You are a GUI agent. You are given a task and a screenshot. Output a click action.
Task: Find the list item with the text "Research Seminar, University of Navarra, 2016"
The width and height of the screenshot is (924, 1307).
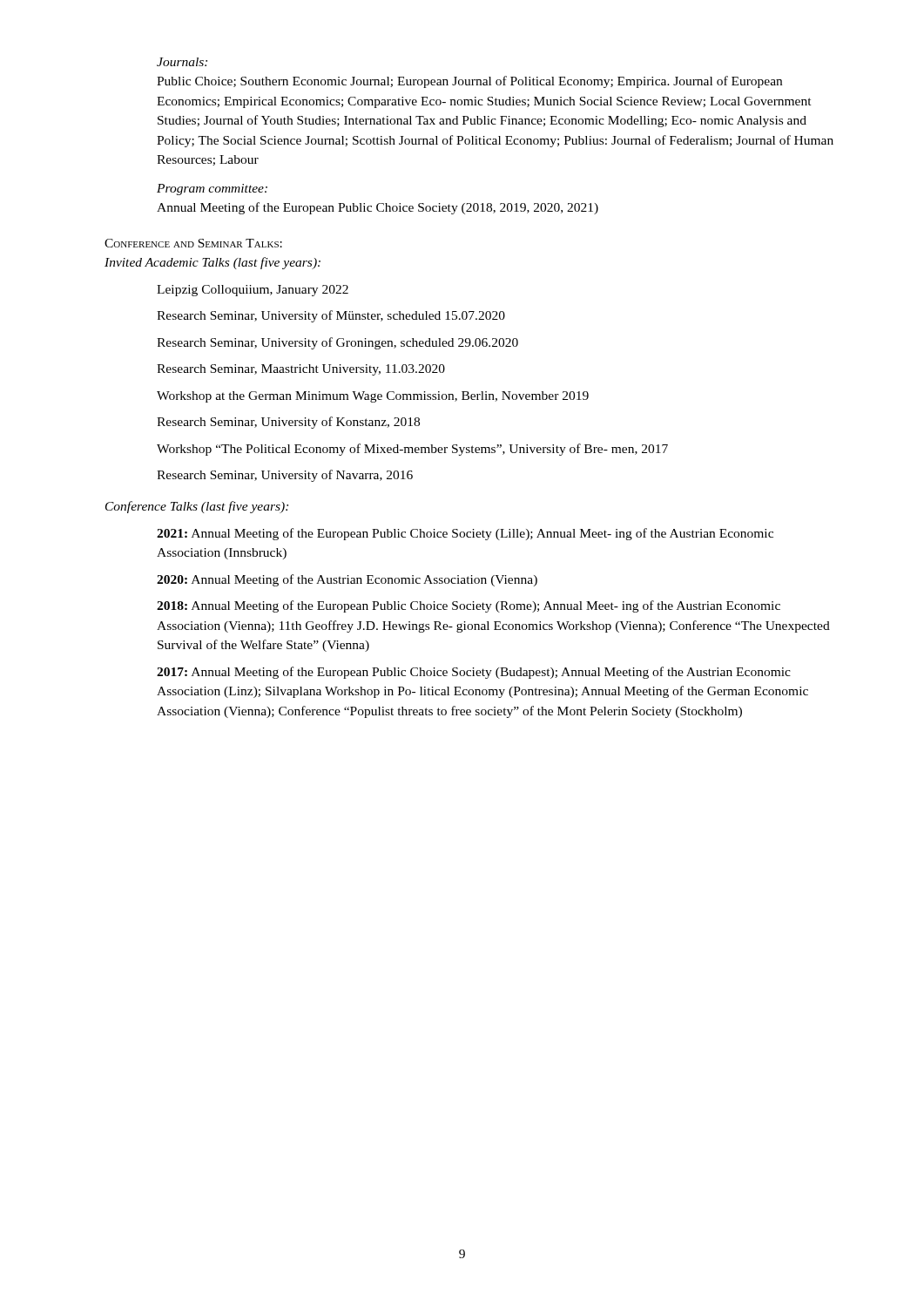[285, 474]
